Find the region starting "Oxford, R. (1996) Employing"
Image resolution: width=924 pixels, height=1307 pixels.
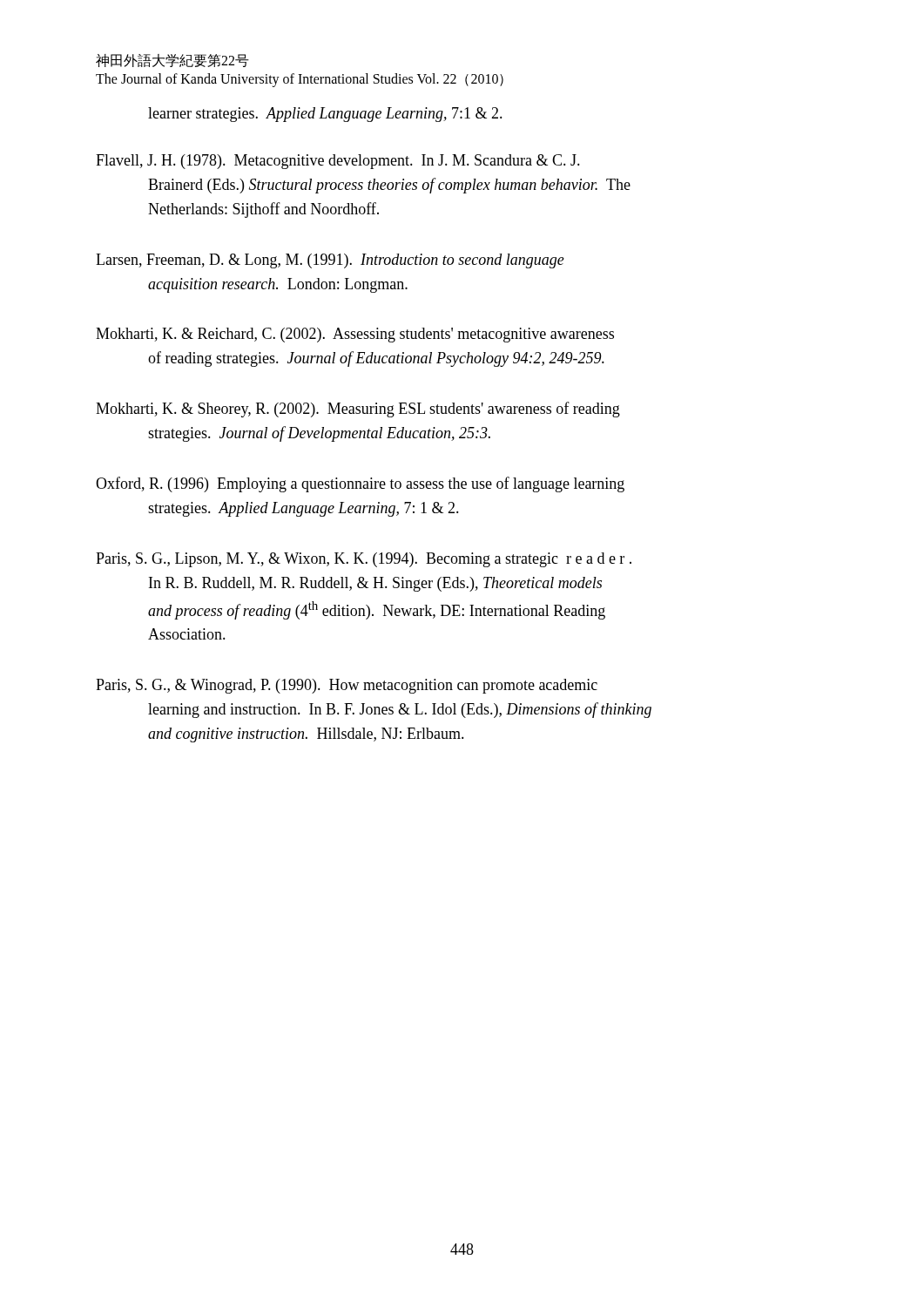coord(462,497)
